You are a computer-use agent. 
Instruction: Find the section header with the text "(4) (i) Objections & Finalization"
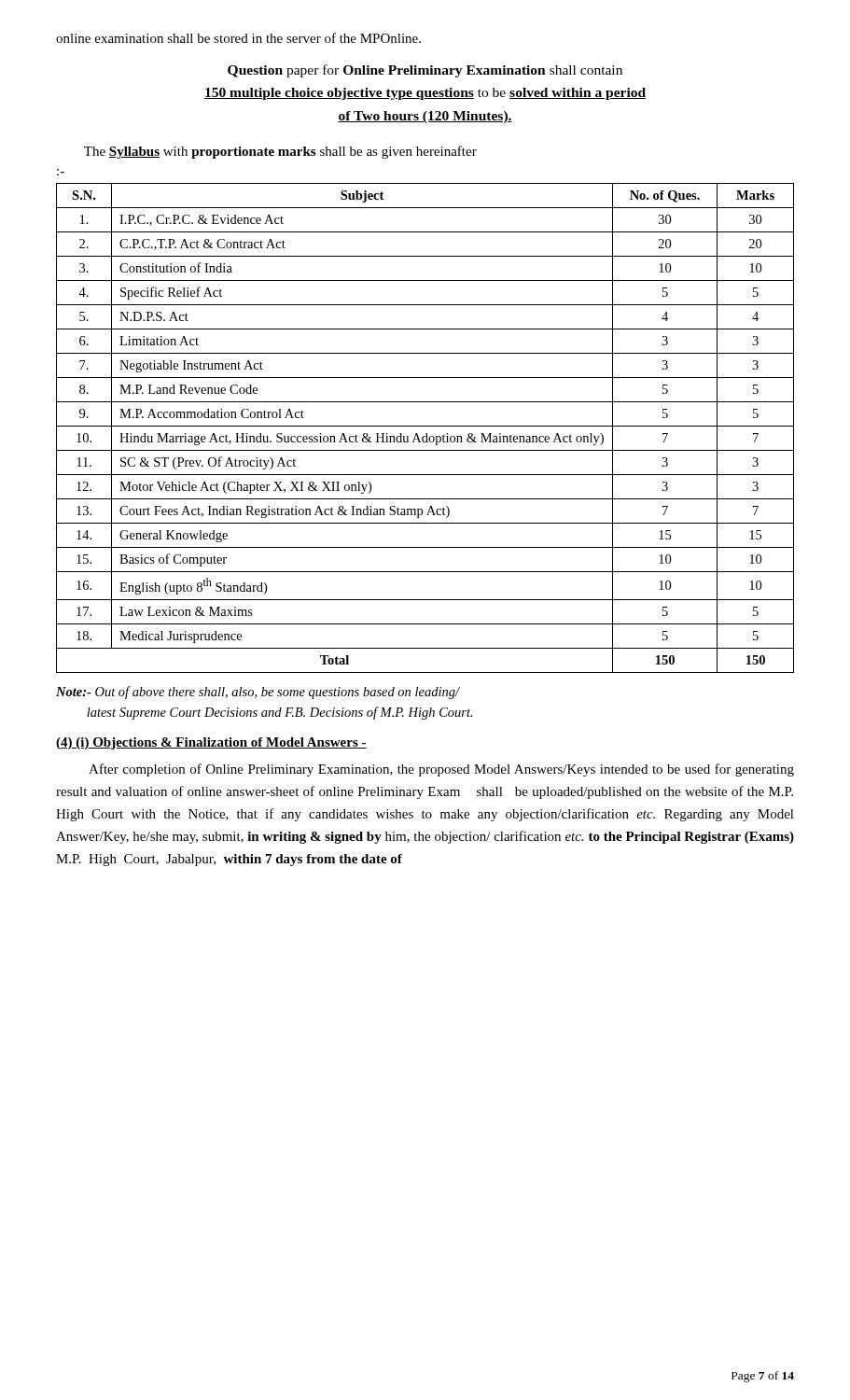click(211, 742)
